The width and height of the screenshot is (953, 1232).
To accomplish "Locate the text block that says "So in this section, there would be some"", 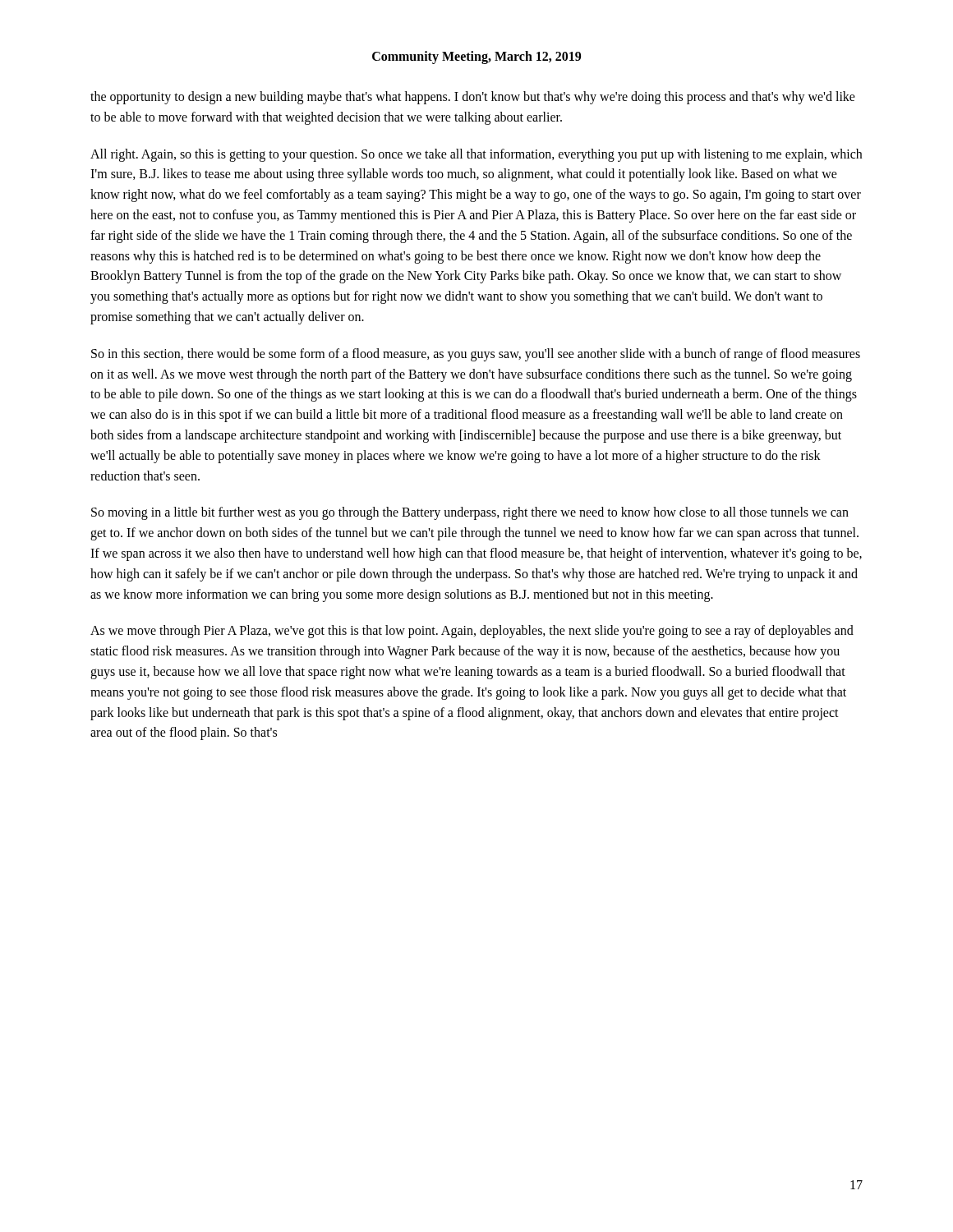I will [475, 415].
